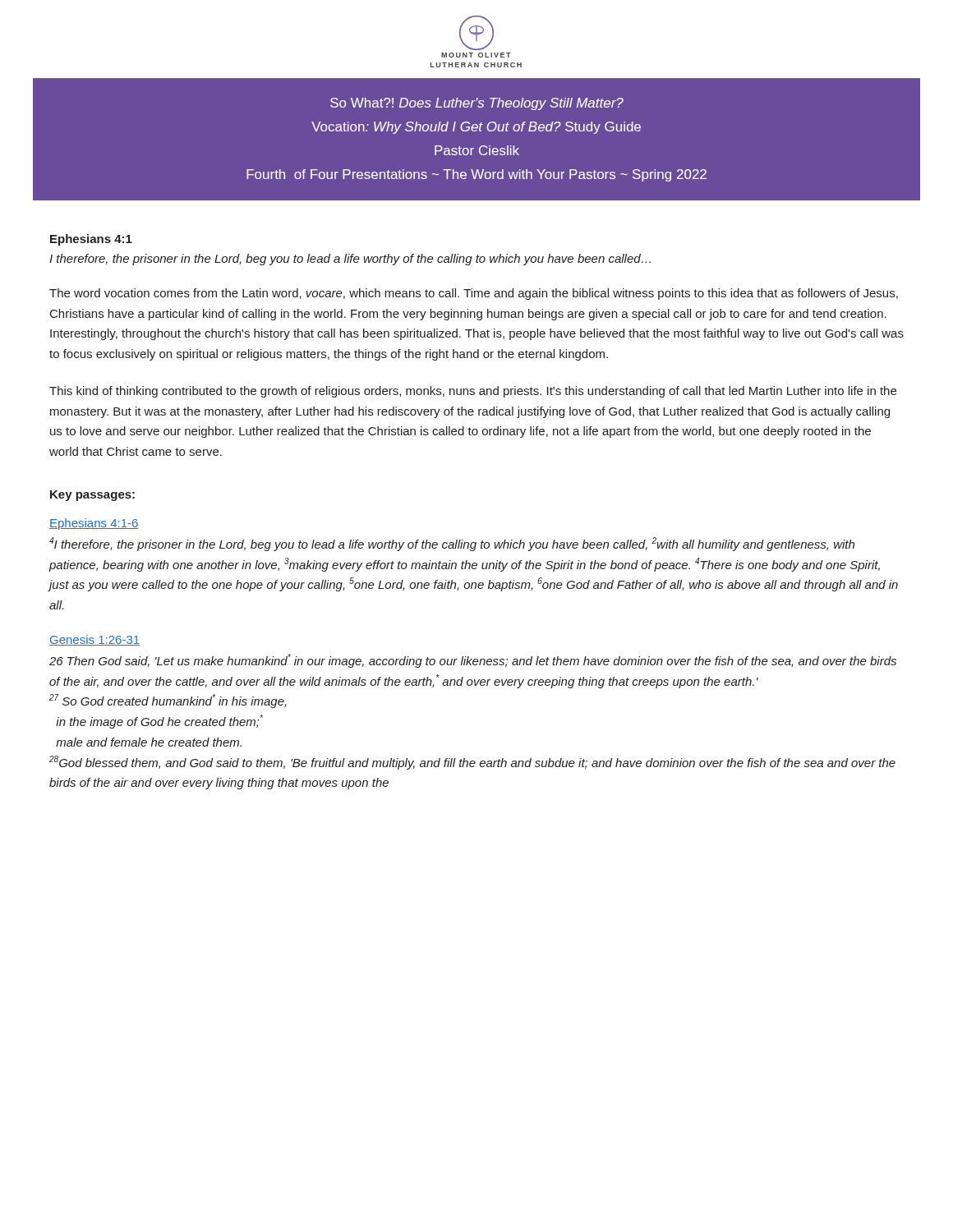Viewport: 953px width, 1232px height.
Task: Click the passage that begins "I therefore, the prisoner in"
Action: pyautogui.click(x=351, y=258)
